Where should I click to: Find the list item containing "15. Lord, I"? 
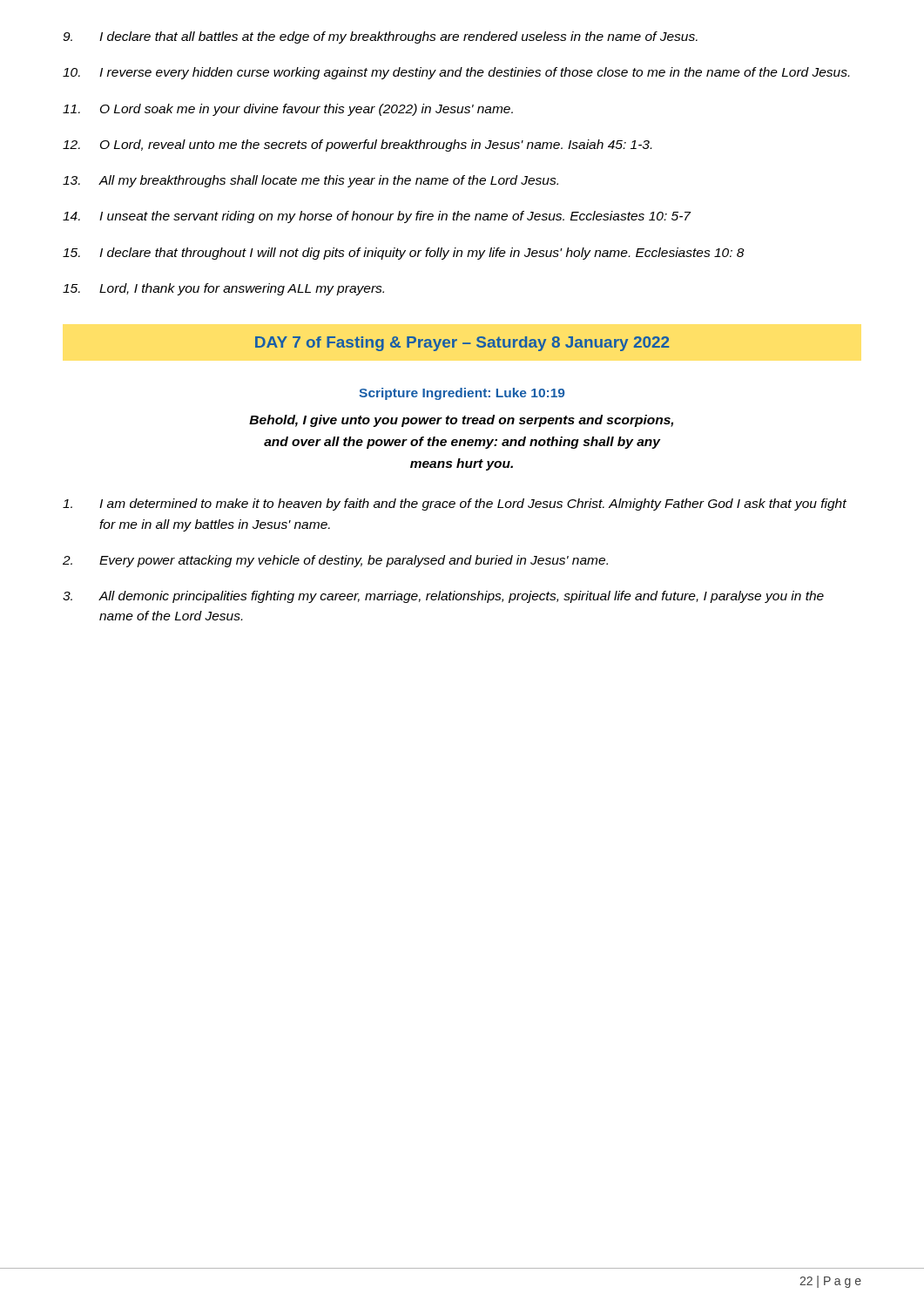point(223,289)
